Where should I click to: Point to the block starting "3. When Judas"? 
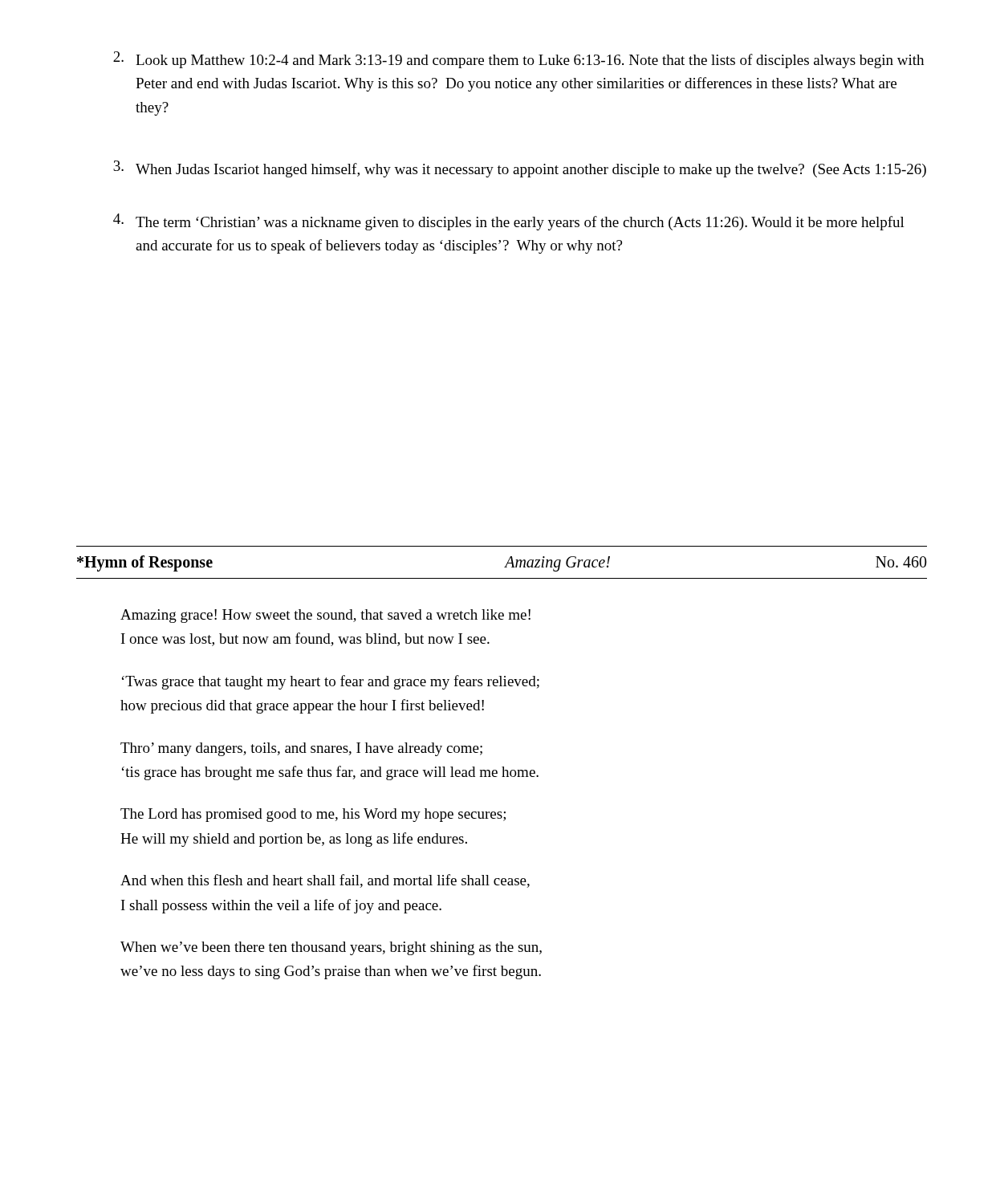[x=502, y=169]
